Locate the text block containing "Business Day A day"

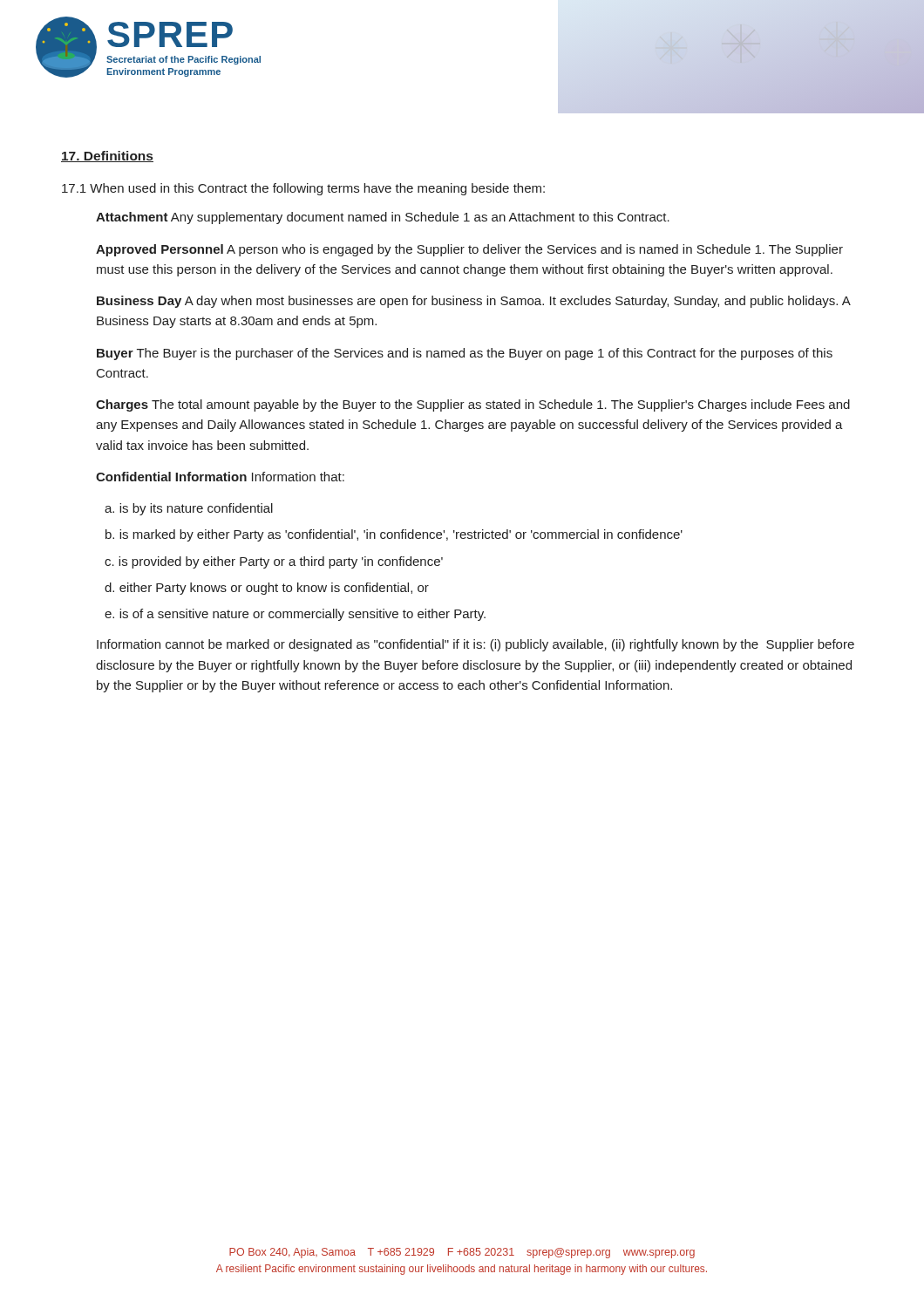[x=473, y=311]
